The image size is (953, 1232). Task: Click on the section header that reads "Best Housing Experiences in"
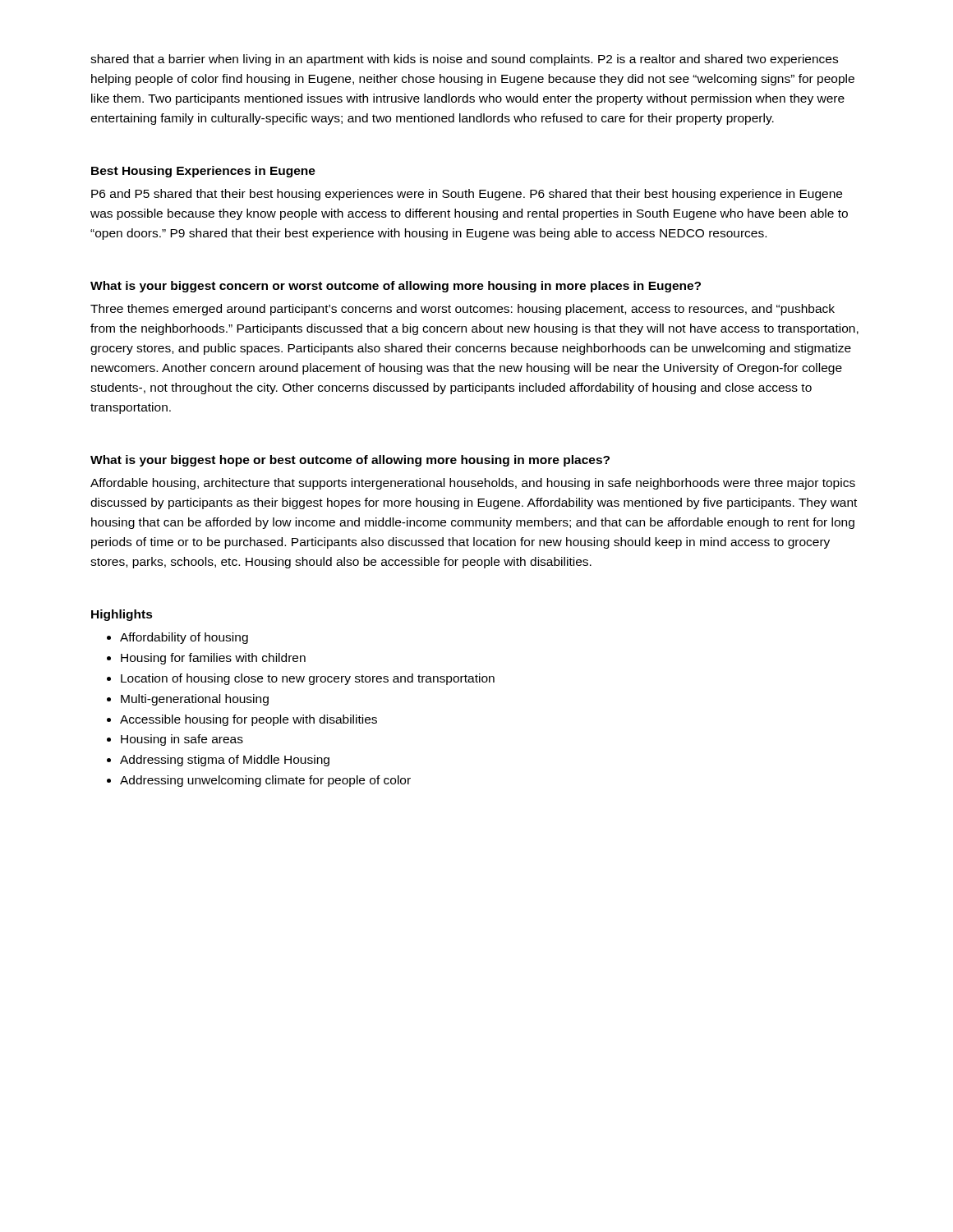coord(203,170)
